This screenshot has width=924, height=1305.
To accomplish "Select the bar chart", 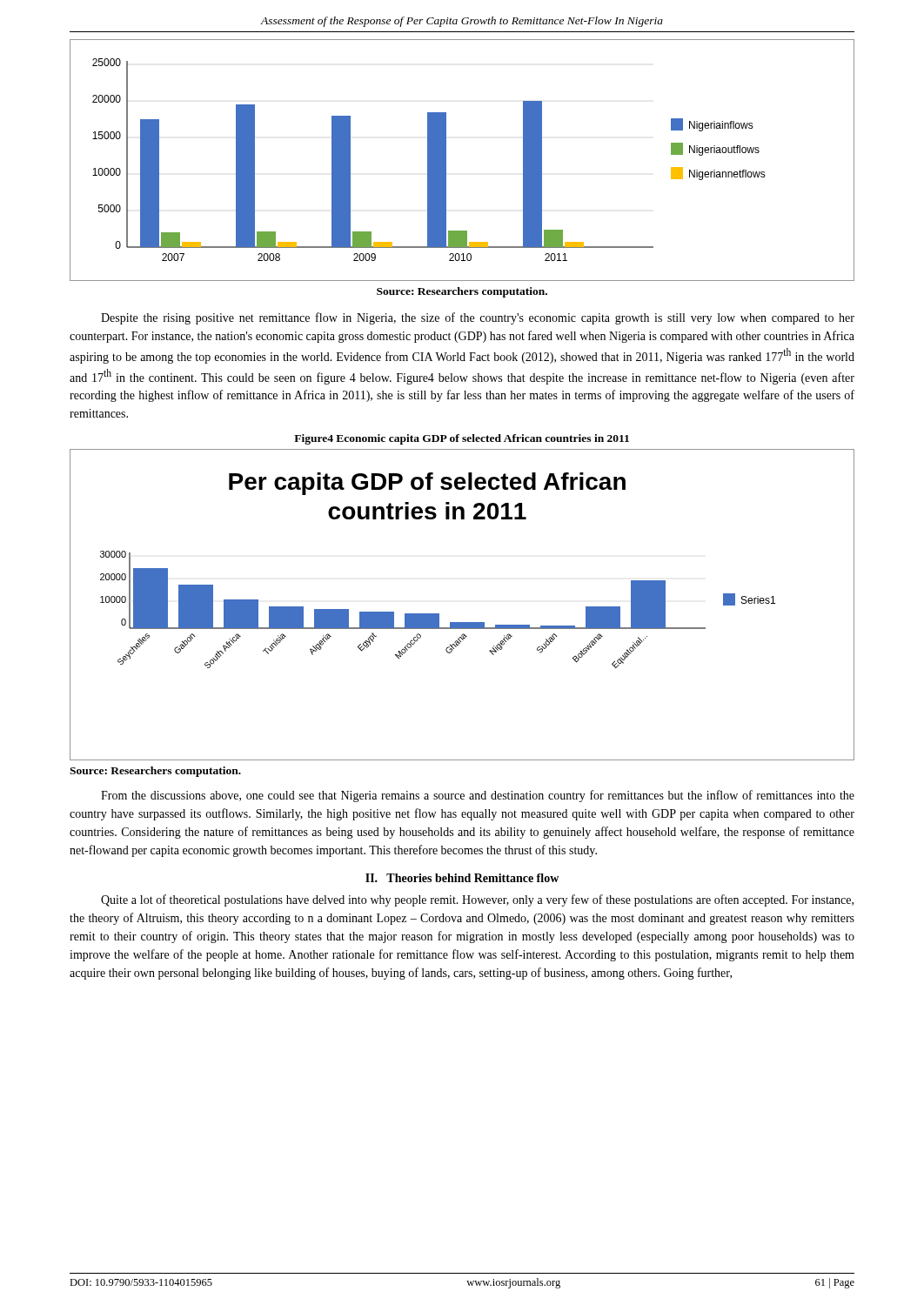I will pyautogui.click(x=462, y=605).
